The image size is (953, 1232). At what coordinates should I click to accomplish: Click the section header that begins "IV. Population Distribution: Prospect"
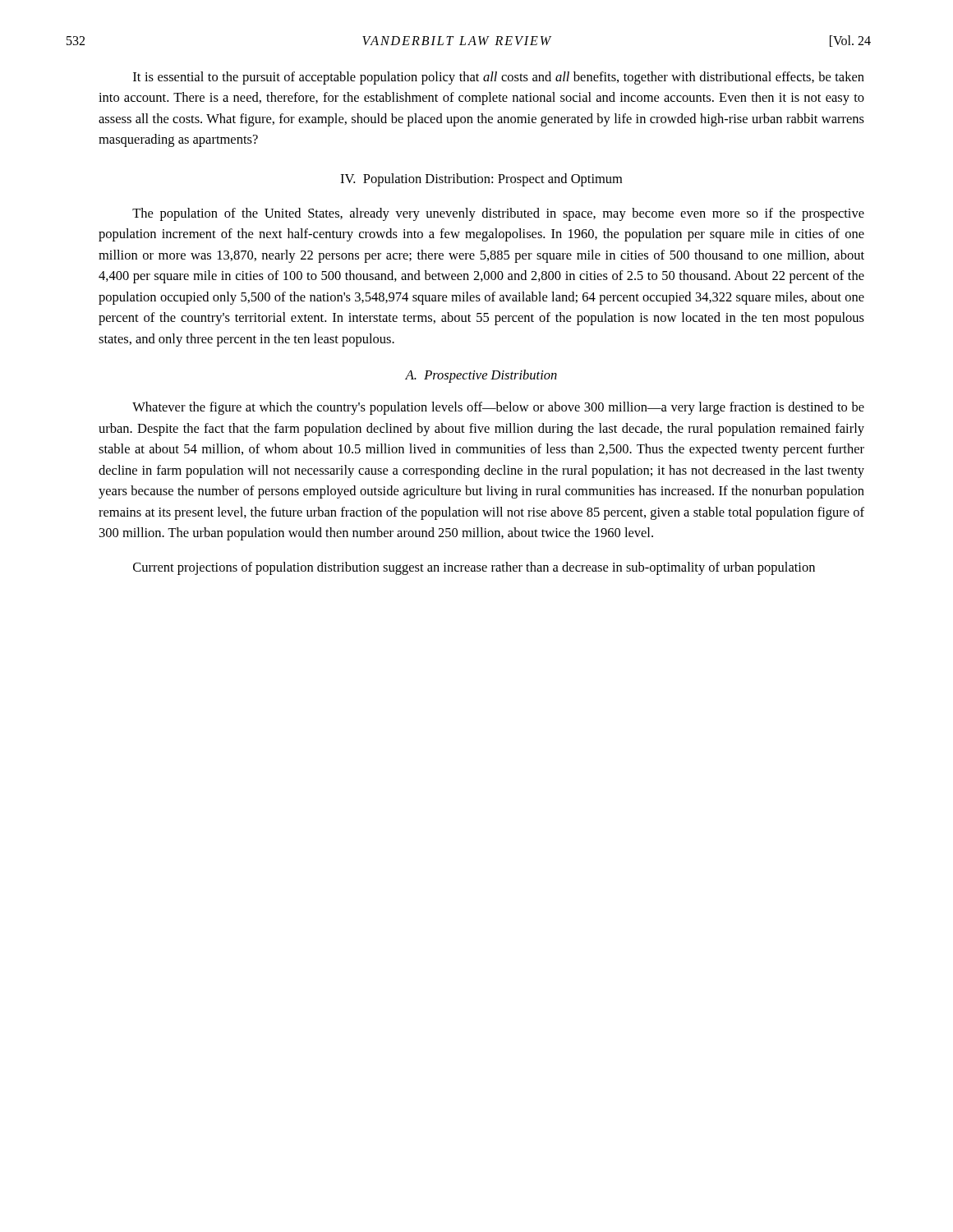coord(481,179)
